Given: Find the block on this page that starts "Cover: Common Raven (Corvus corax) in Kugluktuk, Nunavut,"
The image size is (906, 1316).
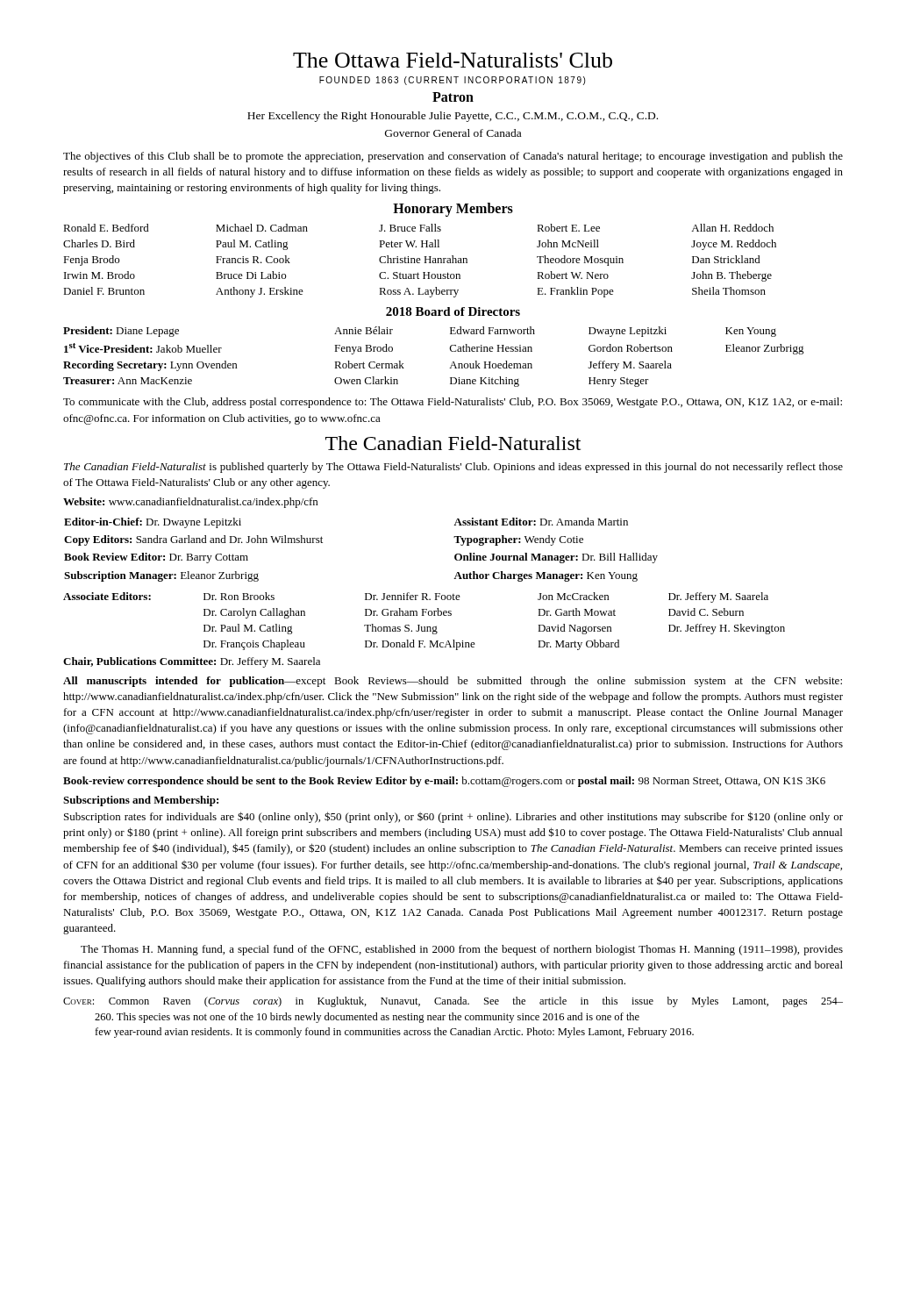Looking at the screenshot, I should coord(453,1010).
